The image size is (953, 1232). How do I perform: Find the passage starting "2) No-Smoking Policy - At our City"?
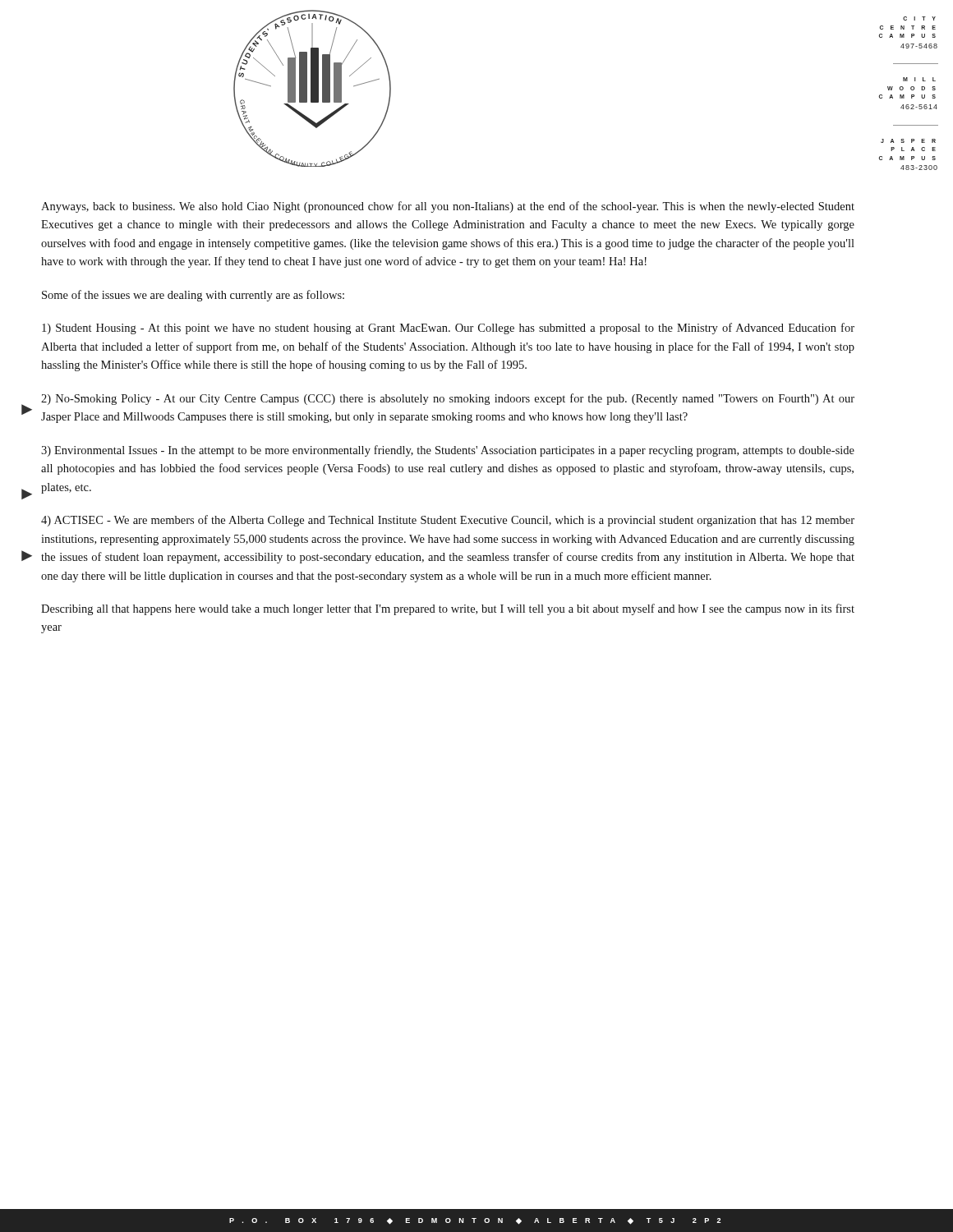coord(448,408)
